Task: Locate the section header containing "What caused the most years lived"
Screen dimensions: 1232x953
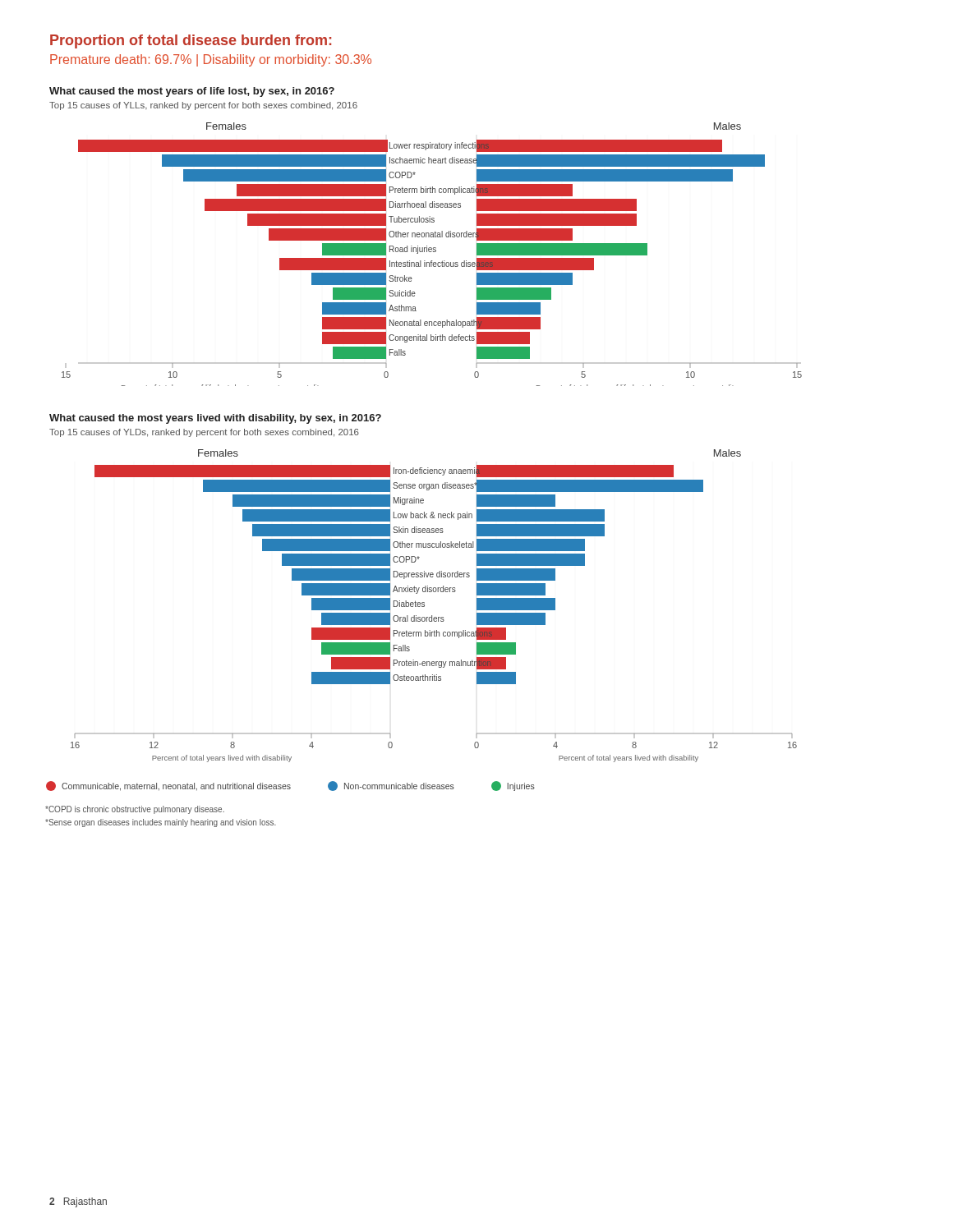Action: point(215,418)
